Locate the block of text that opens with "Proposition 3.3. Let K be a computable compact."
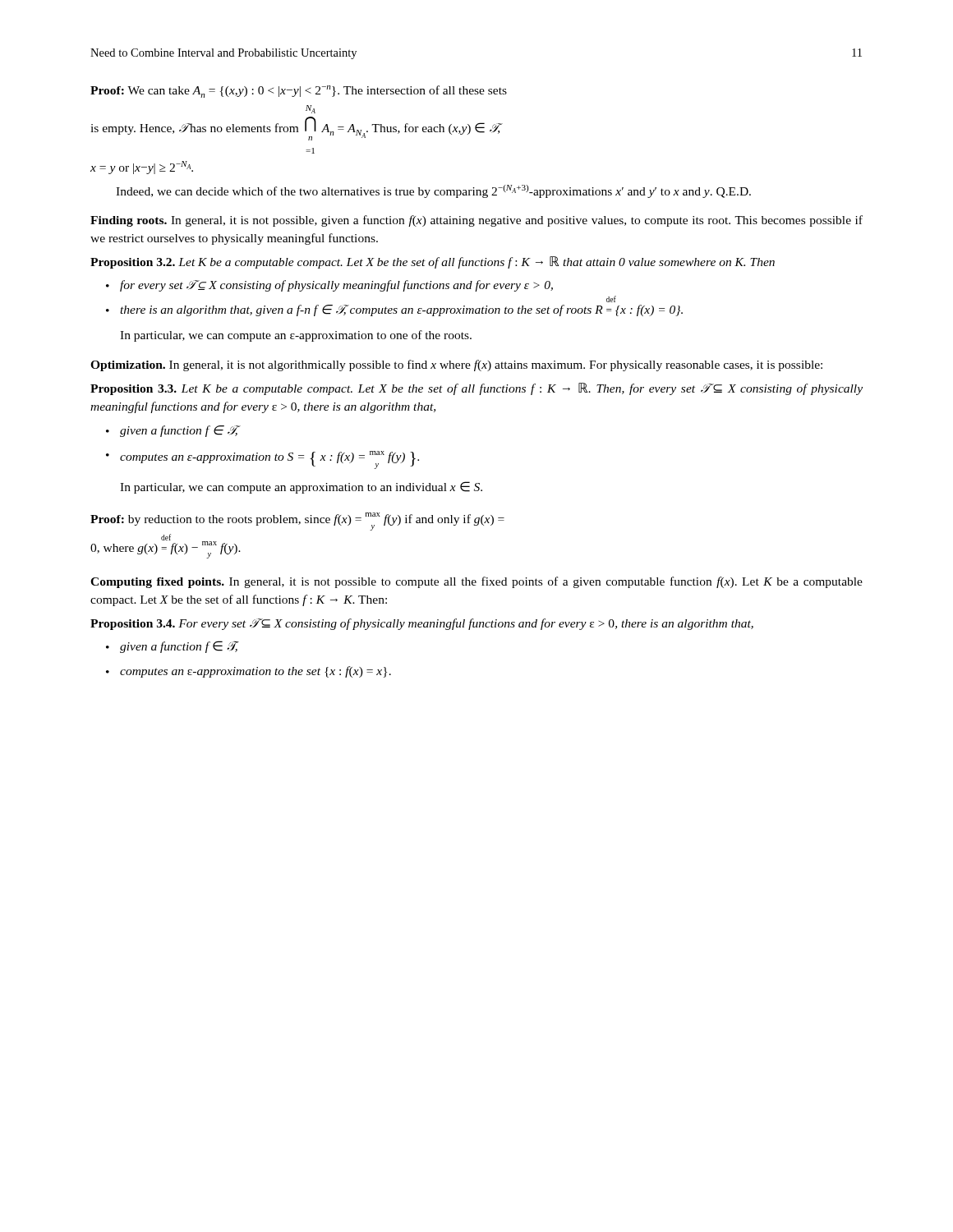 (x=476, y=398)
